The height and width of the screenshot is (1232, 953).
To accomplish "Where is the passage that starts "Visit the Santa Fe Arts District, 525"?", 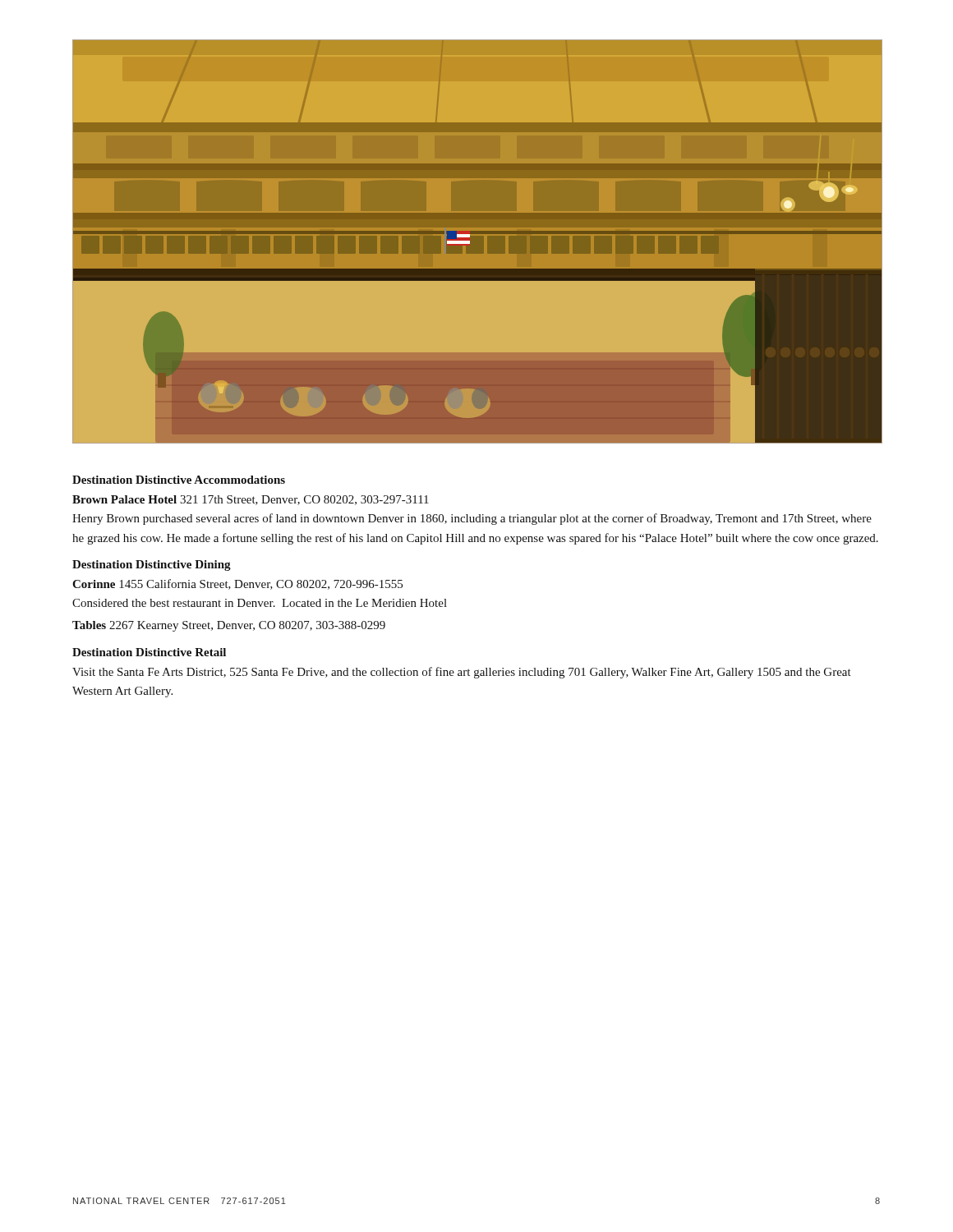I will coord(462,681).
